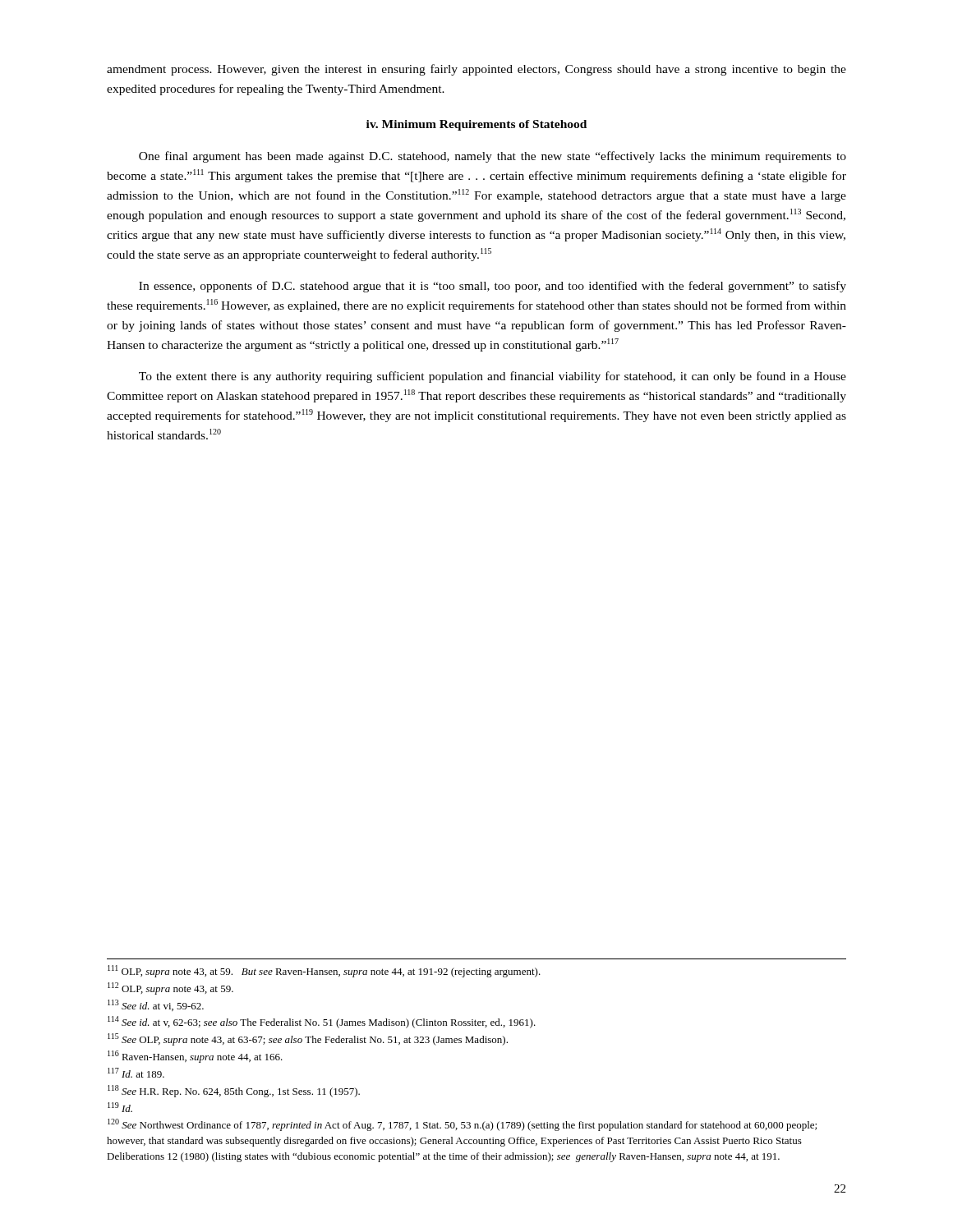Click on the footnote containing "118 See H.R. Rep."
The height and width of the screenshot is (1232, 953).
click(234, 1091)
